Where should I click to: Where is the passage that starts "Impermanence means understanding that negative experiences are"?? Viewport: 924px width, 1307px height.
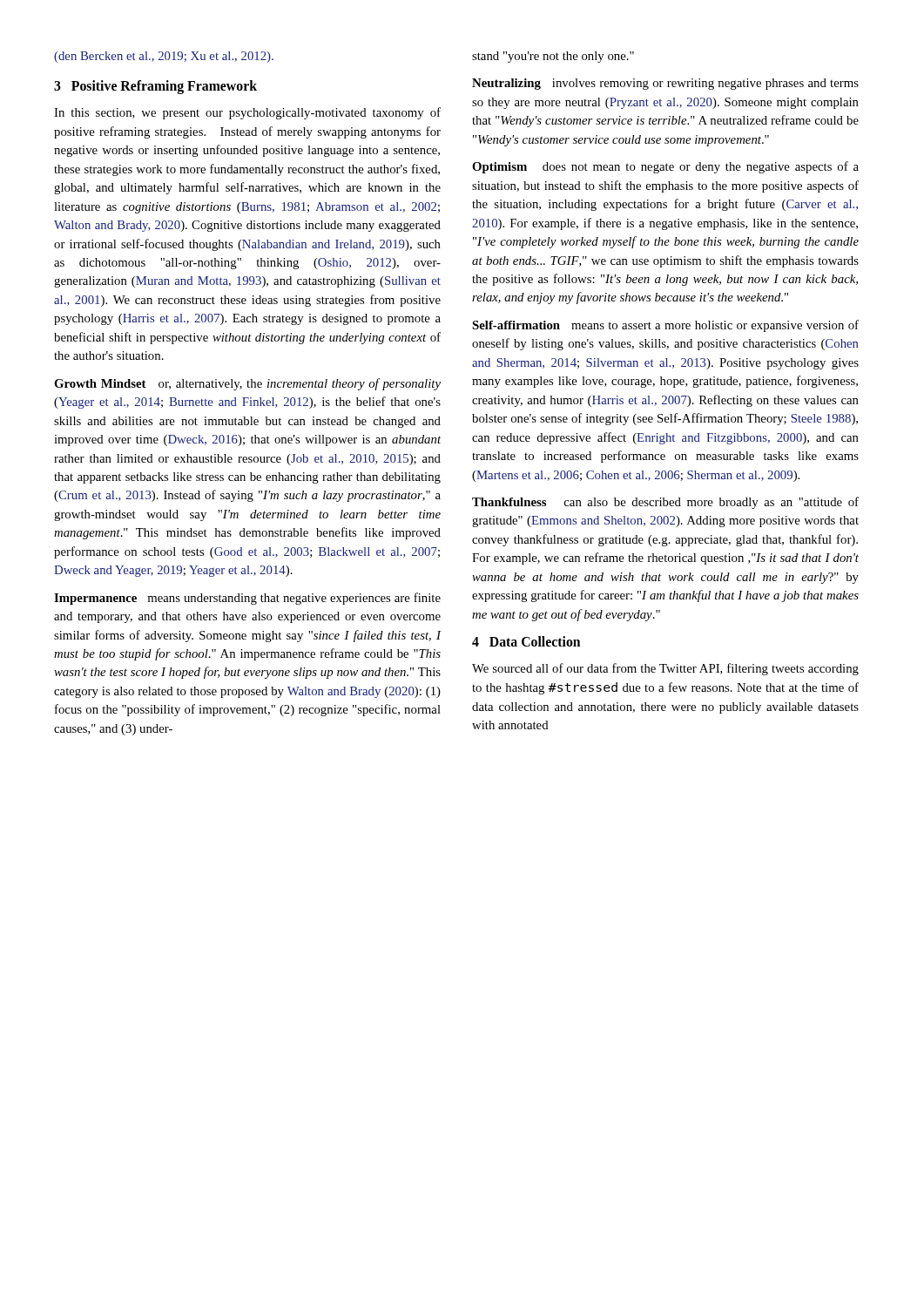[247, 663]
